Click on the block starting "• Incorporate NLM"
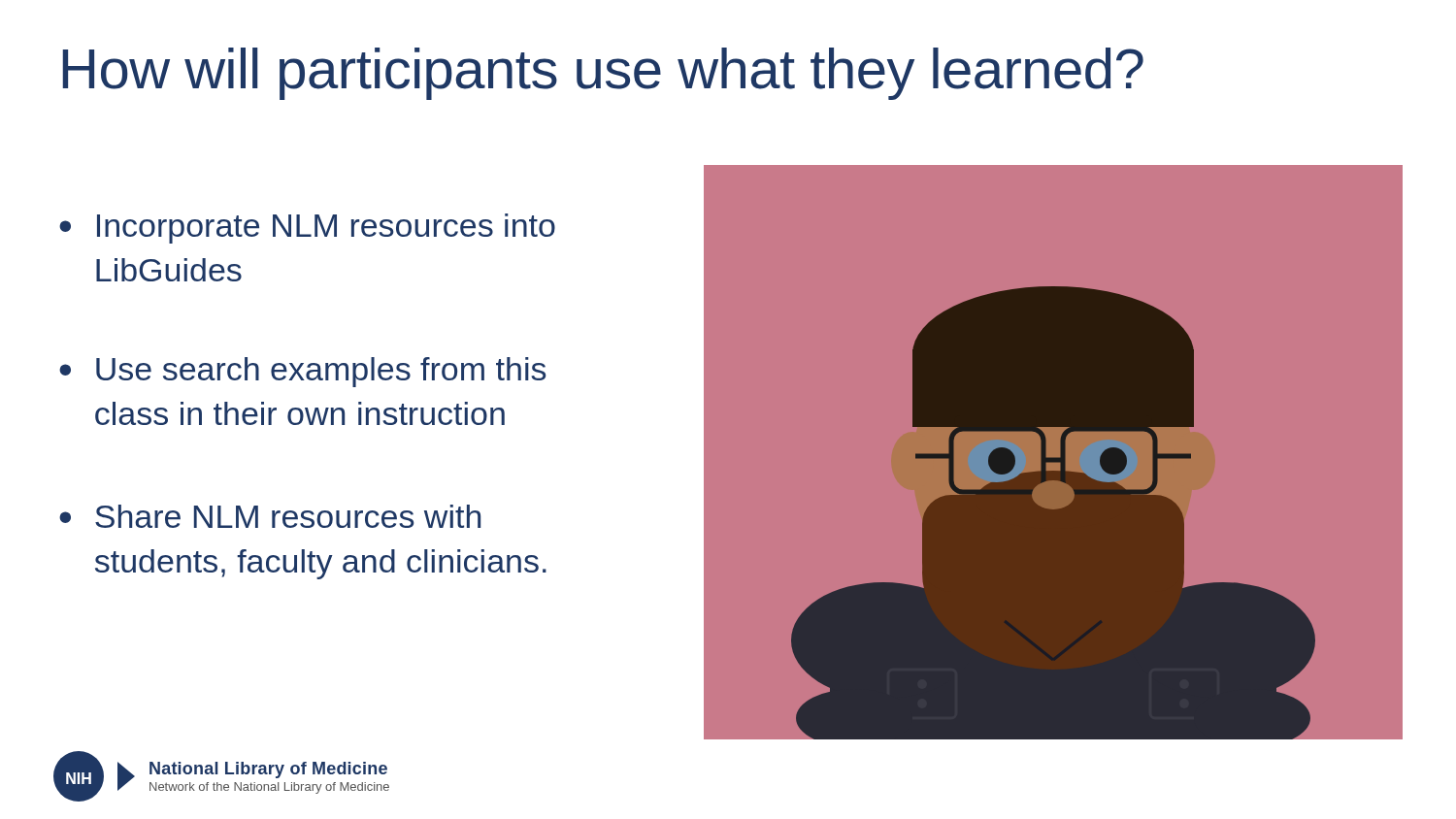 307,248
